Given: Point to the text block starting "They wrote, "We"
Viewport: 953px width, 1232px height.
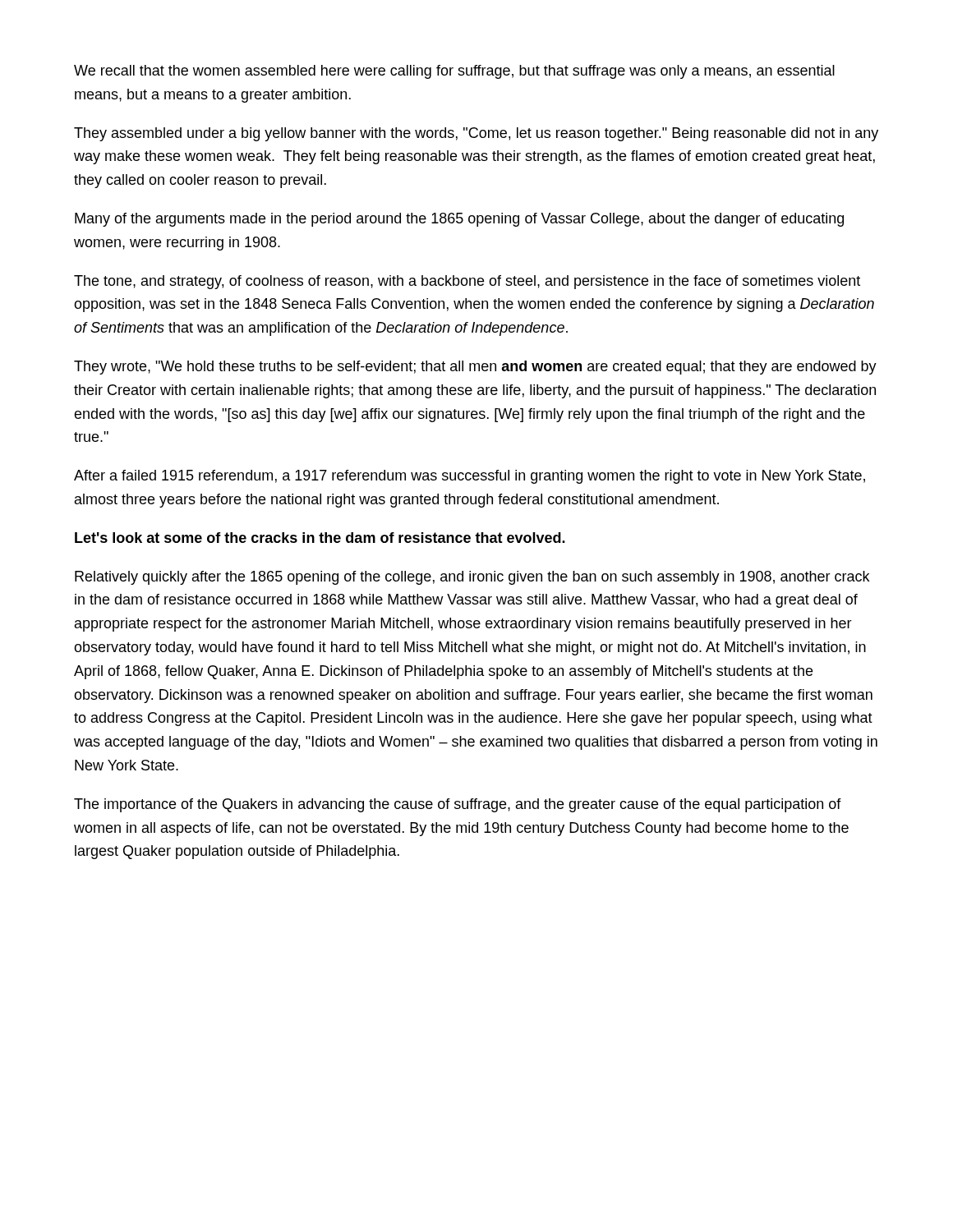Looking at the screenshot, I should [475, 402].
